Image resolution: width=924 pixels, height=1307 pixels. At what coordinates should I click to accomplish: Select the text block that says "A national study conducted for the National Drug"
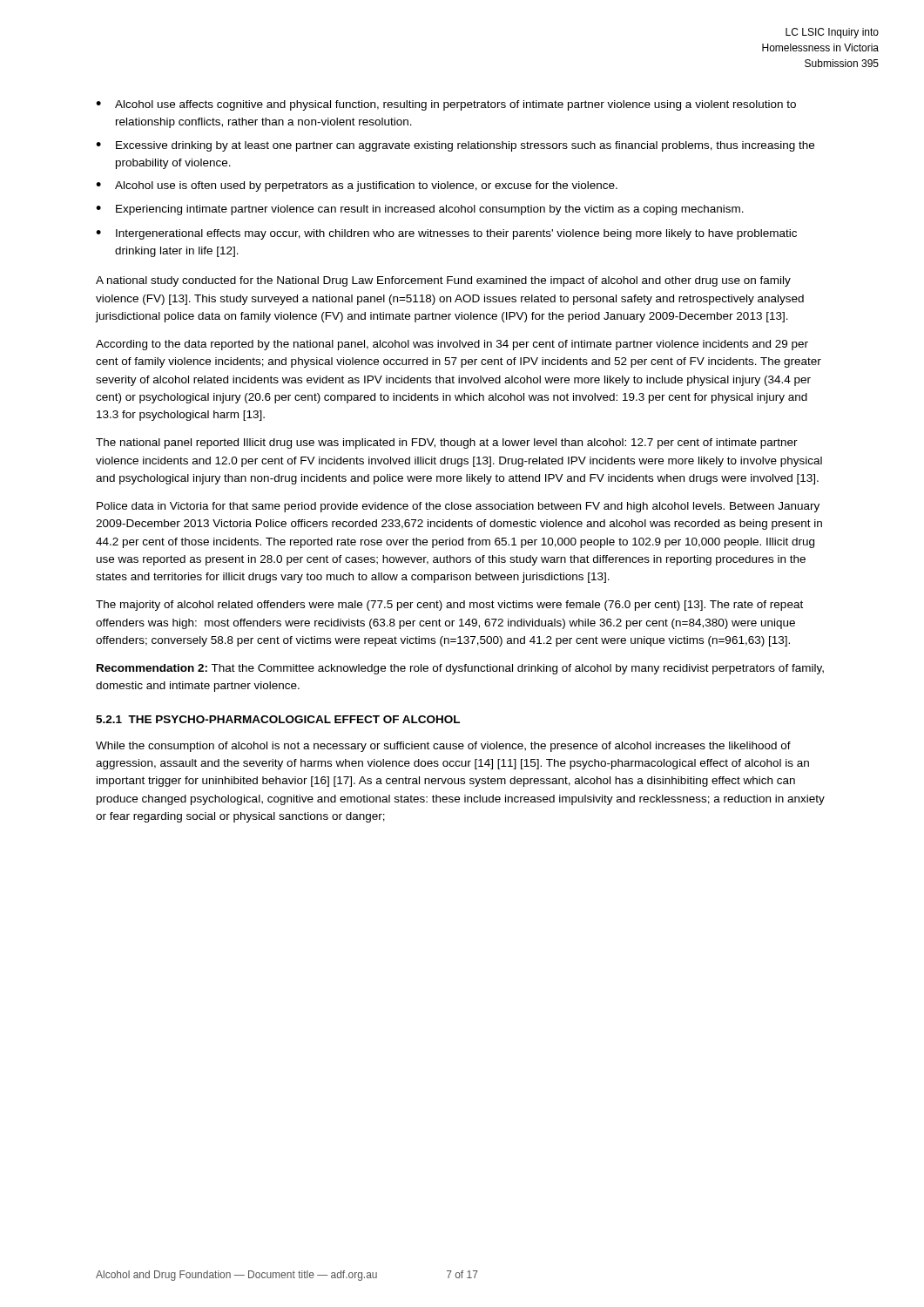[450, 298]
